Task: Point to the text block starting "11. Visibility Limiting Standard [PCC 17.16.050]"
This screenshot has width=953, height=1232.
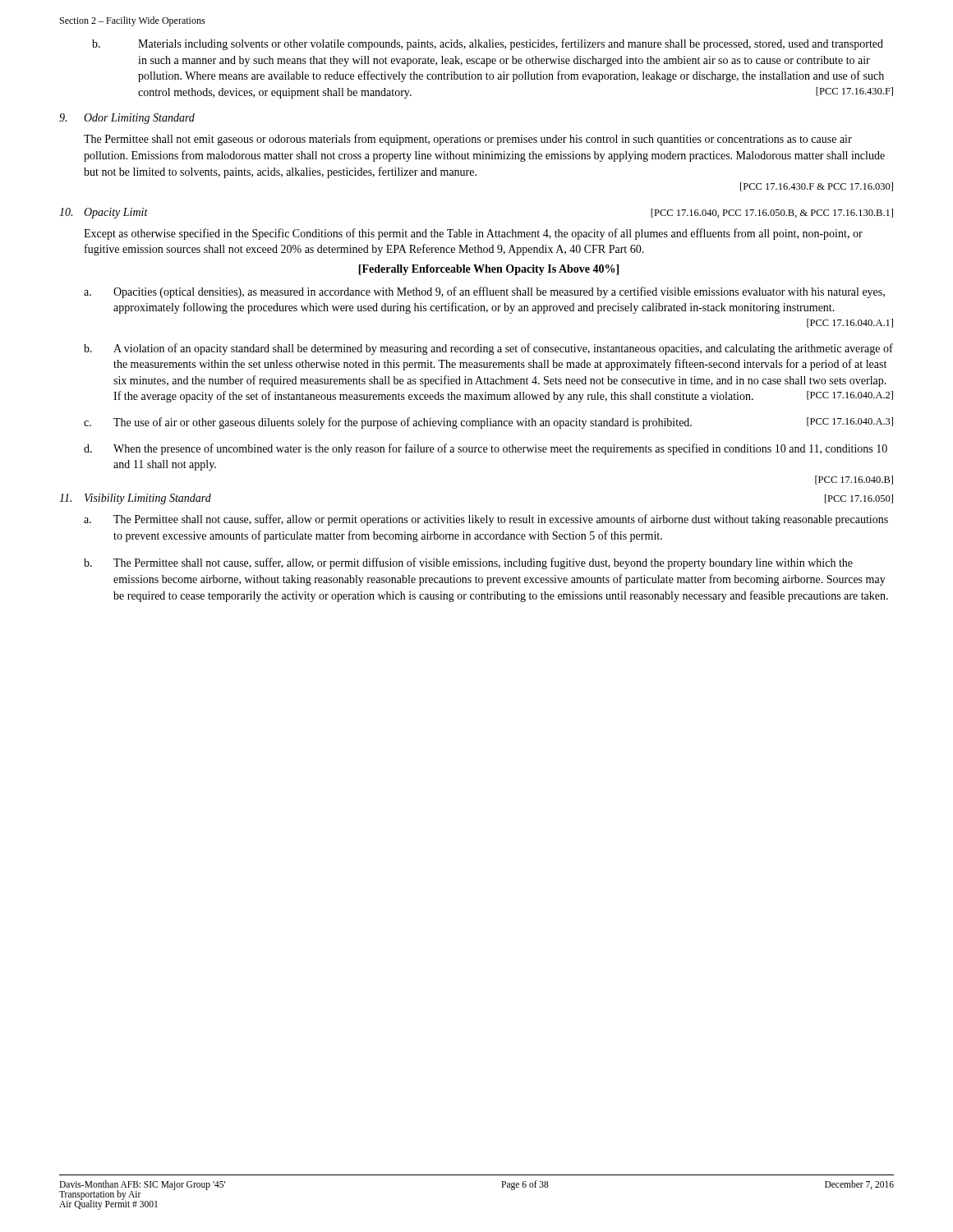Action: coord(147,499)
